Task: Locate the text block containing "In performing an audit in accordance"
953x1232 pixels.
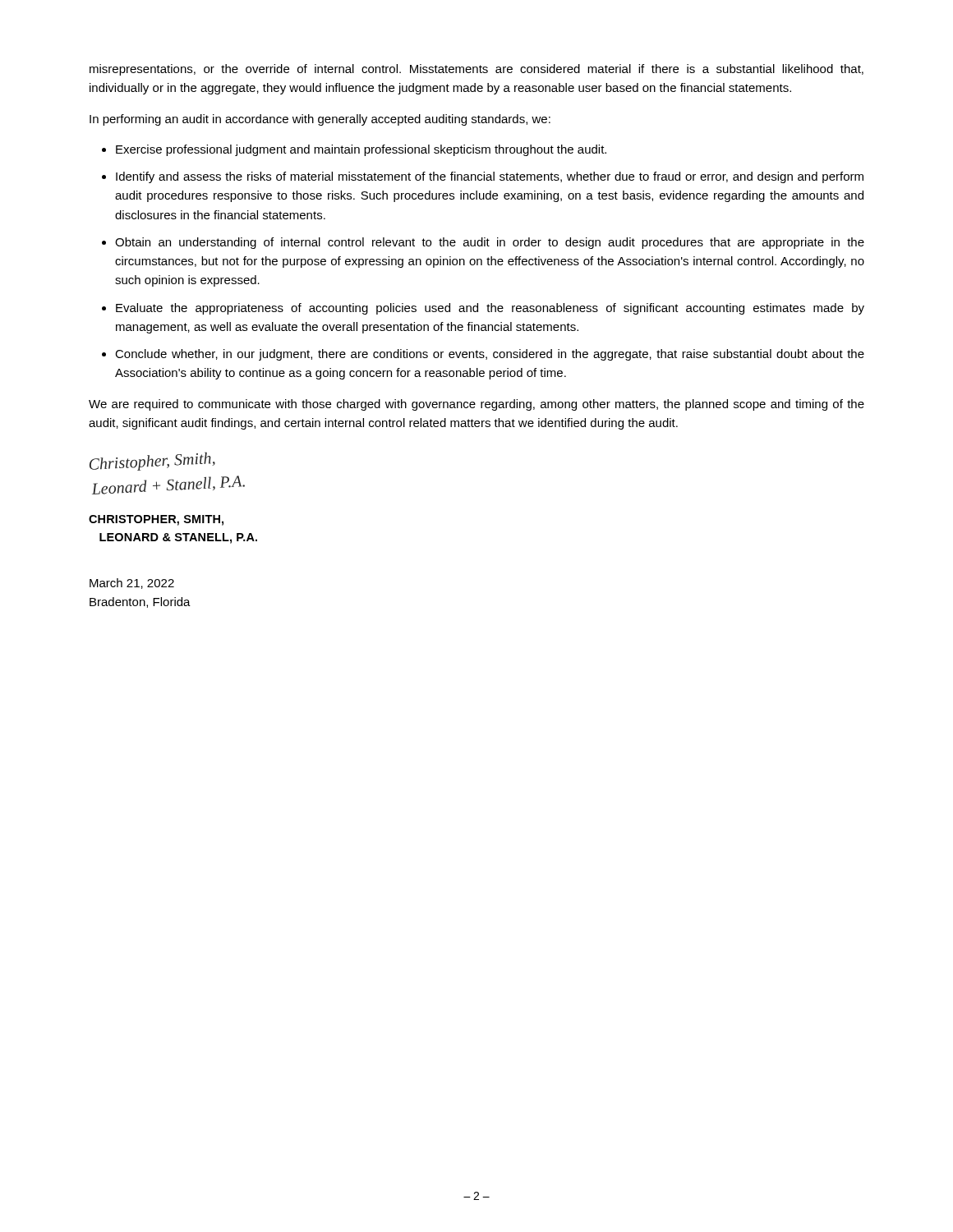Action: pyautogui.click(x=476, y=118)
